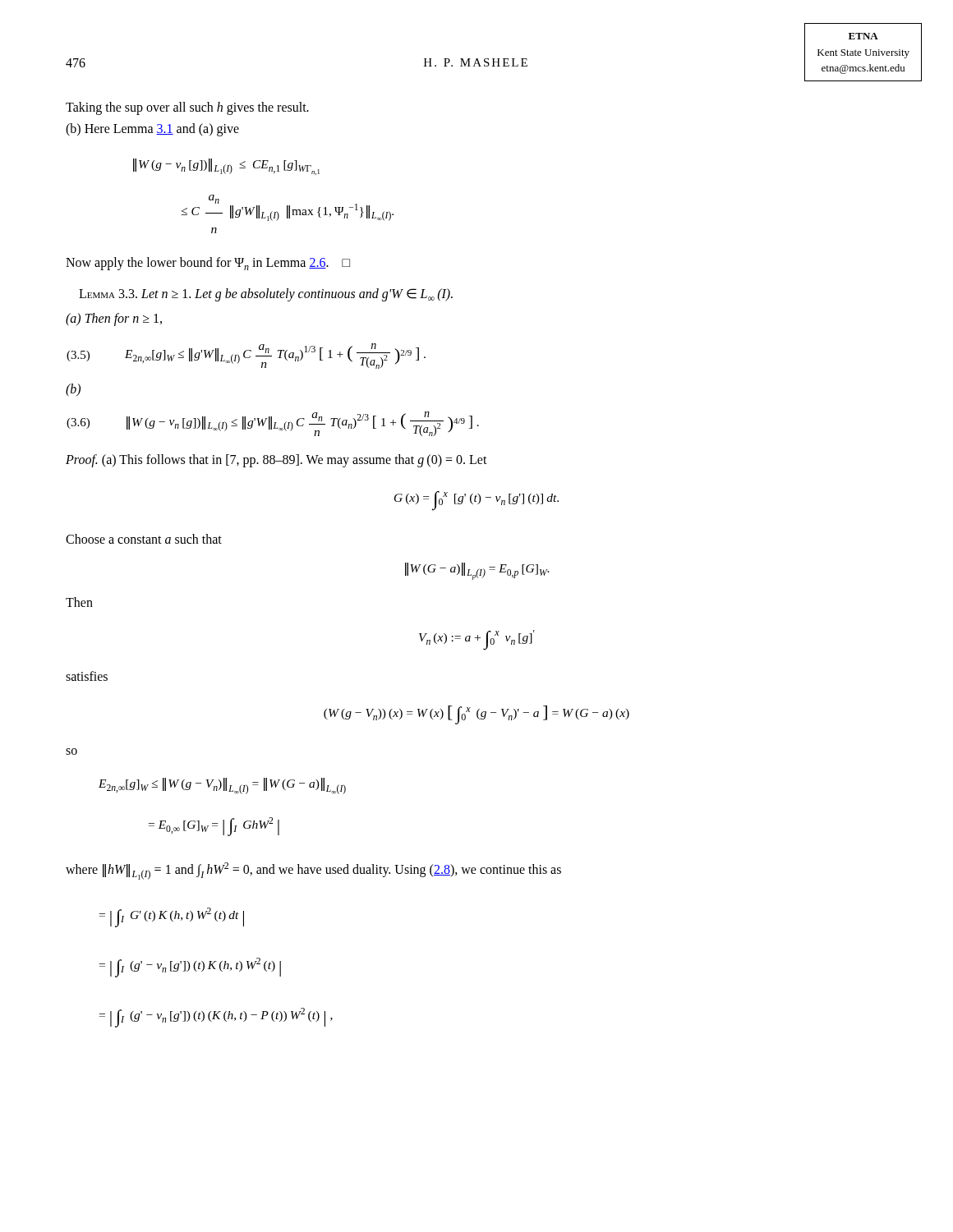Screen dimensions: 1232x953
Task: Select the formula with the text "‖W (G − a)‖Lp(I) = E0,p [G]W."
Action: tap(476, 571)
